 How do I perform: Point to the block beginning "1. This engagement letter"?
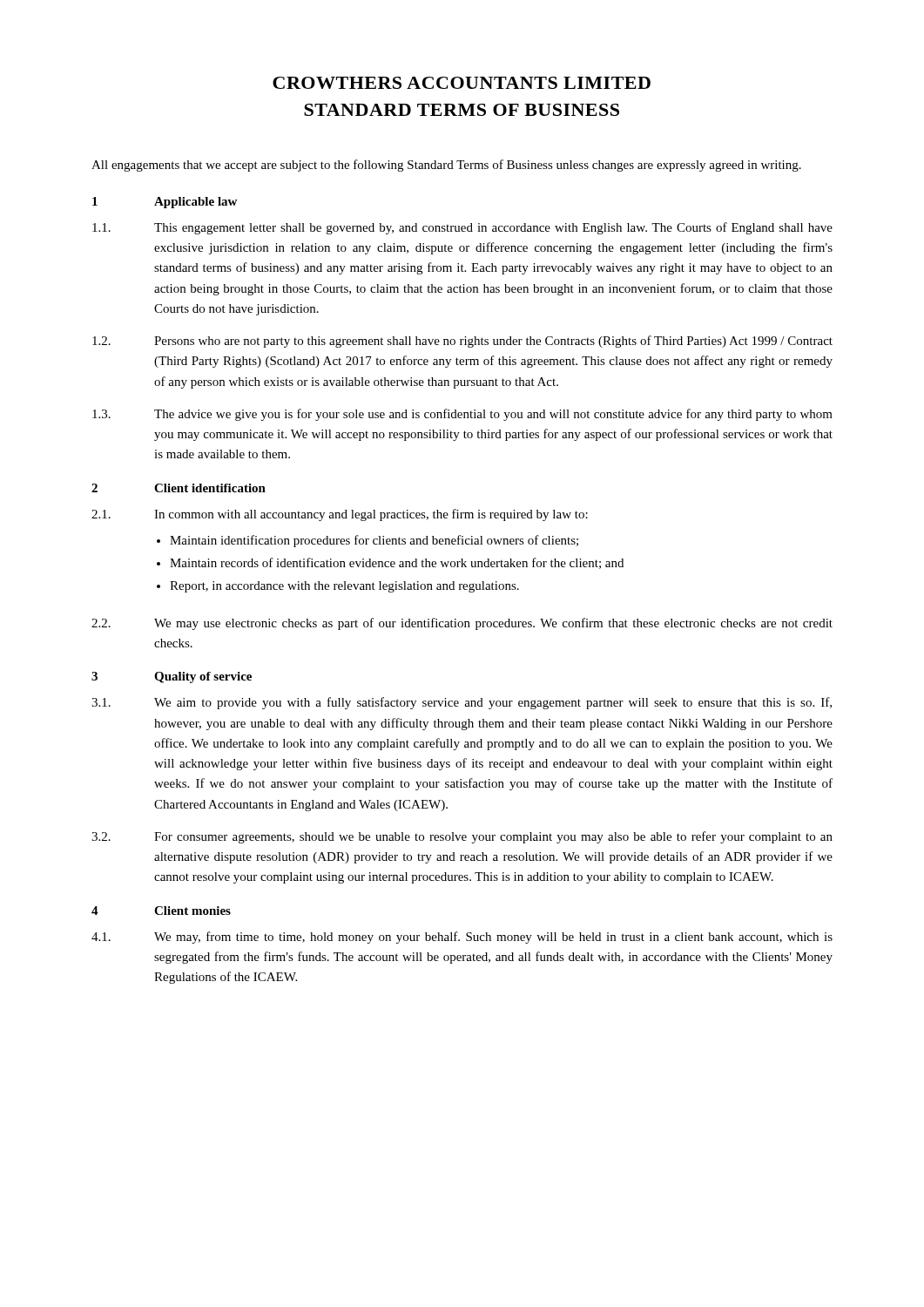(x=462, y=268)
